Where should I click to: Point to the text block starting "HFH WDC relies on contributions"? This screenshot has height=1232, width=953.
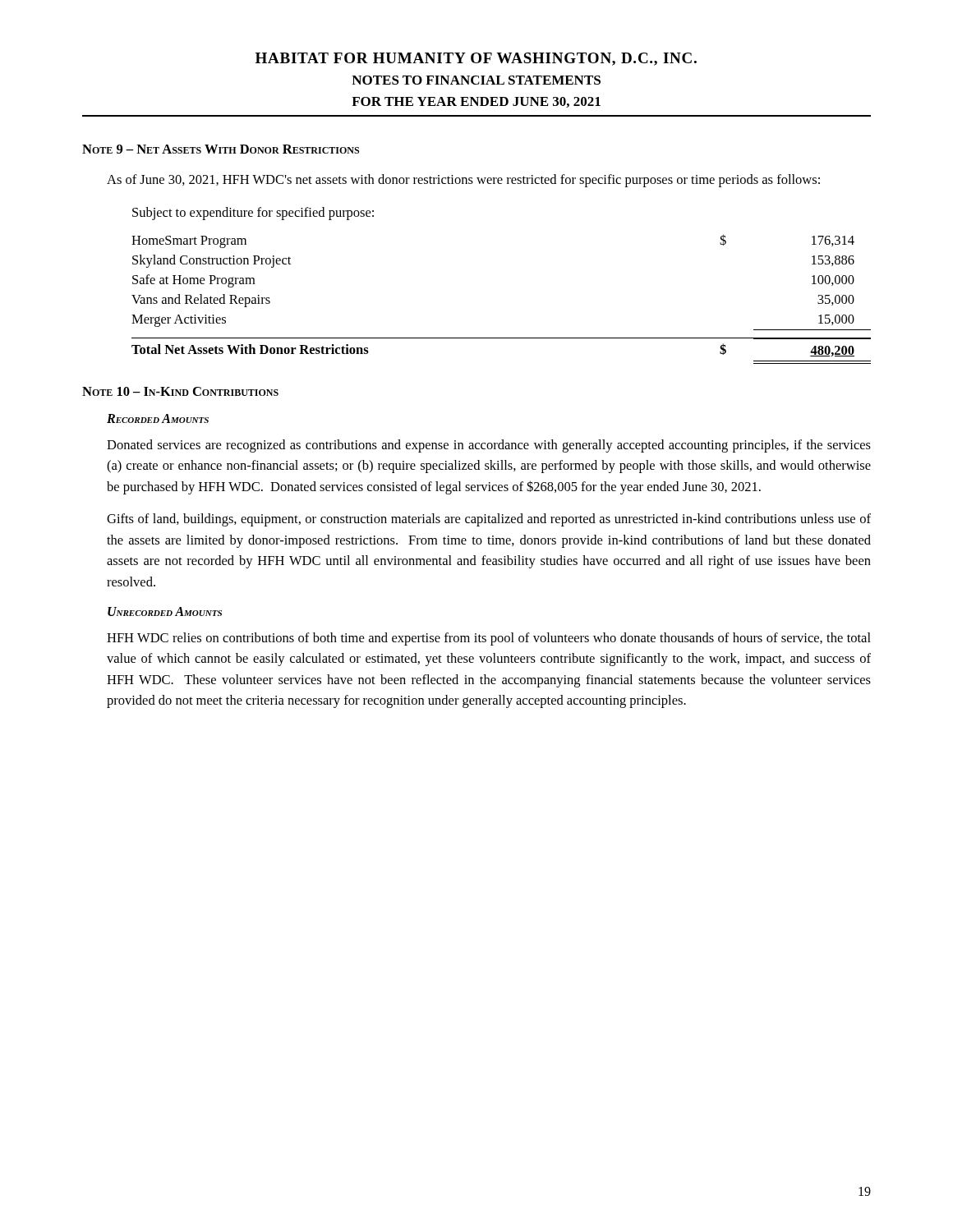coord(489,669)
